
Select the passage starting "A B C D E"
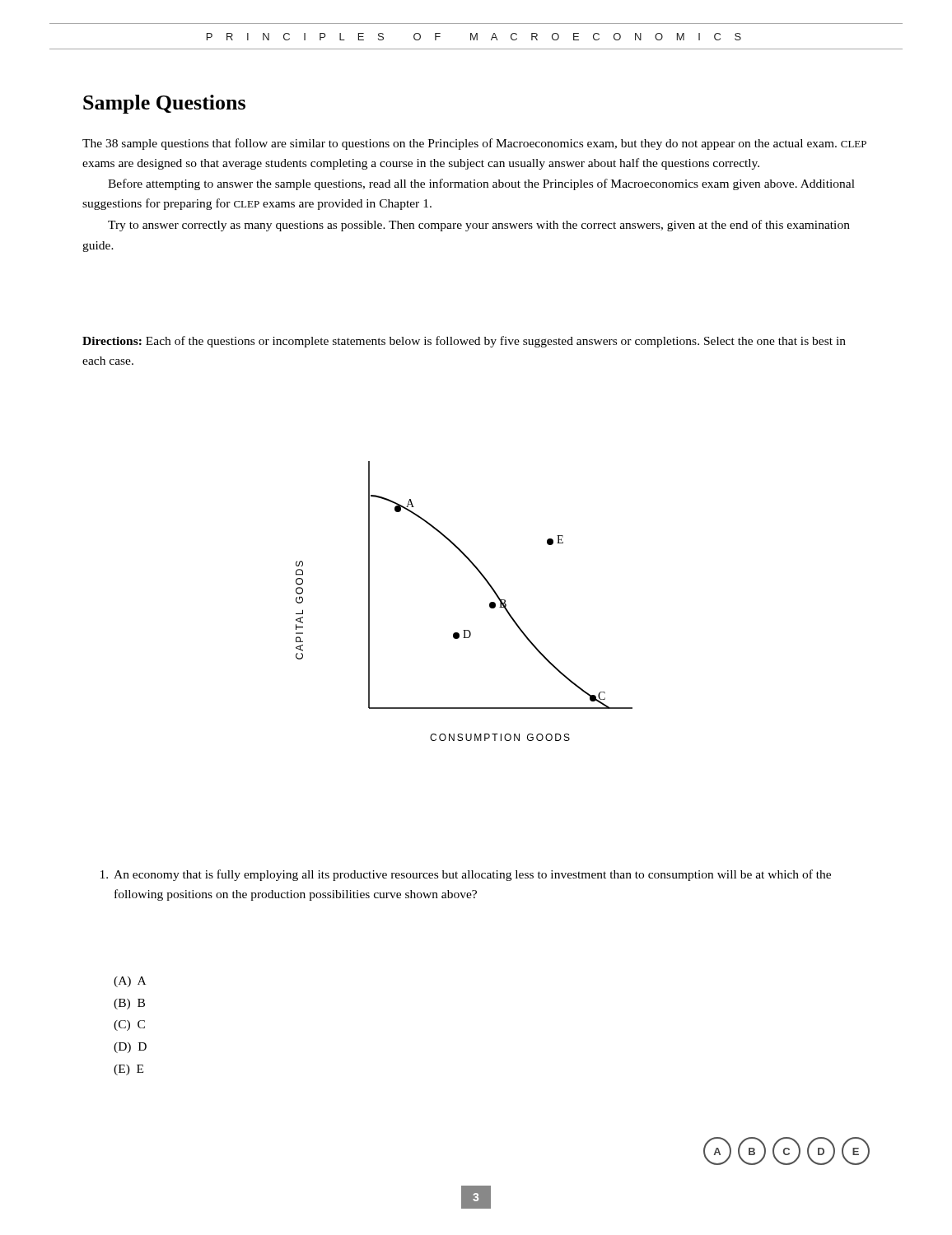coord(786,1151)
